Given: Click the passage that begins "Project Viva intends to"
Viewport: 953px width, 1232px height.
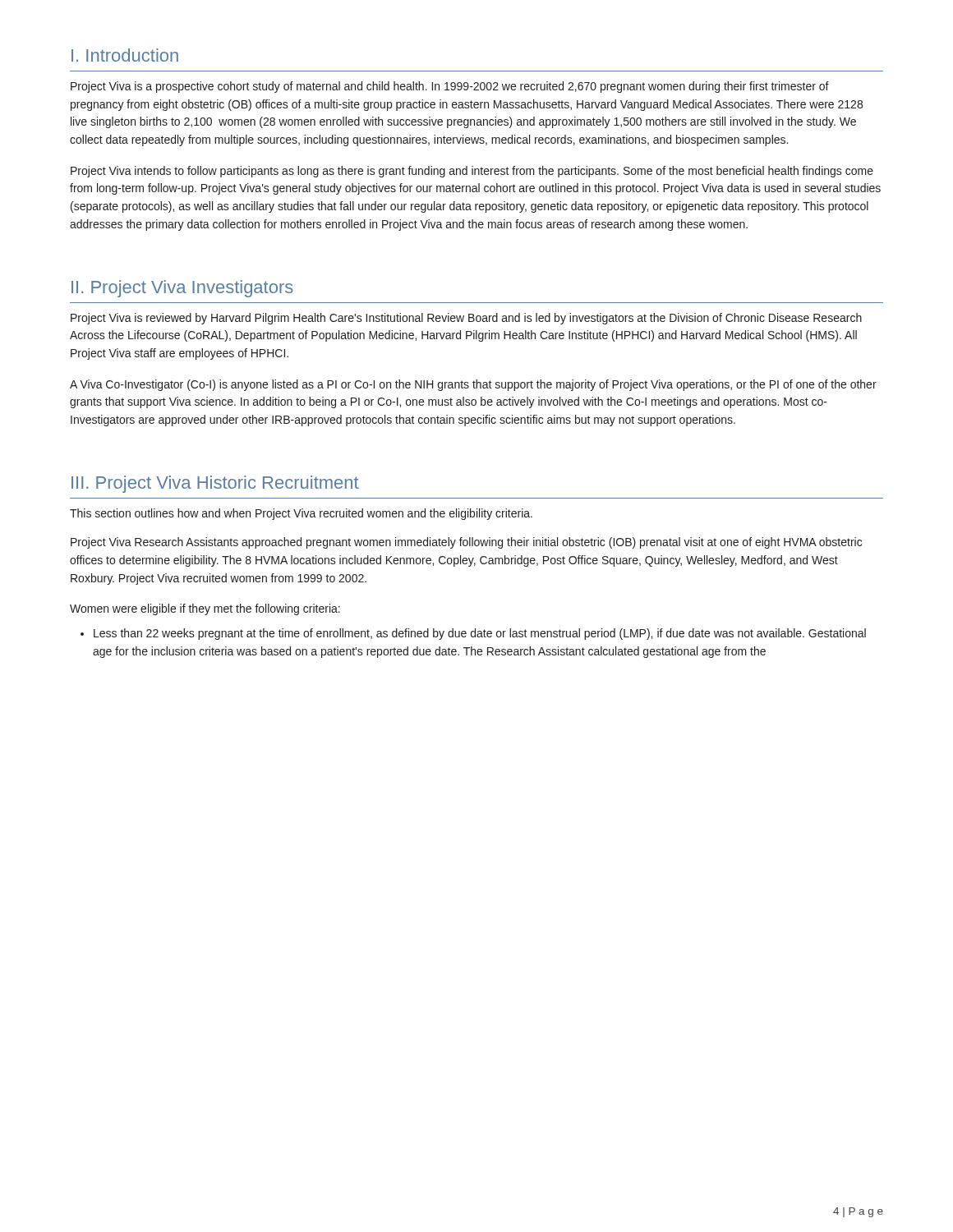Looking at the screenshot, I should pos(475,197).
